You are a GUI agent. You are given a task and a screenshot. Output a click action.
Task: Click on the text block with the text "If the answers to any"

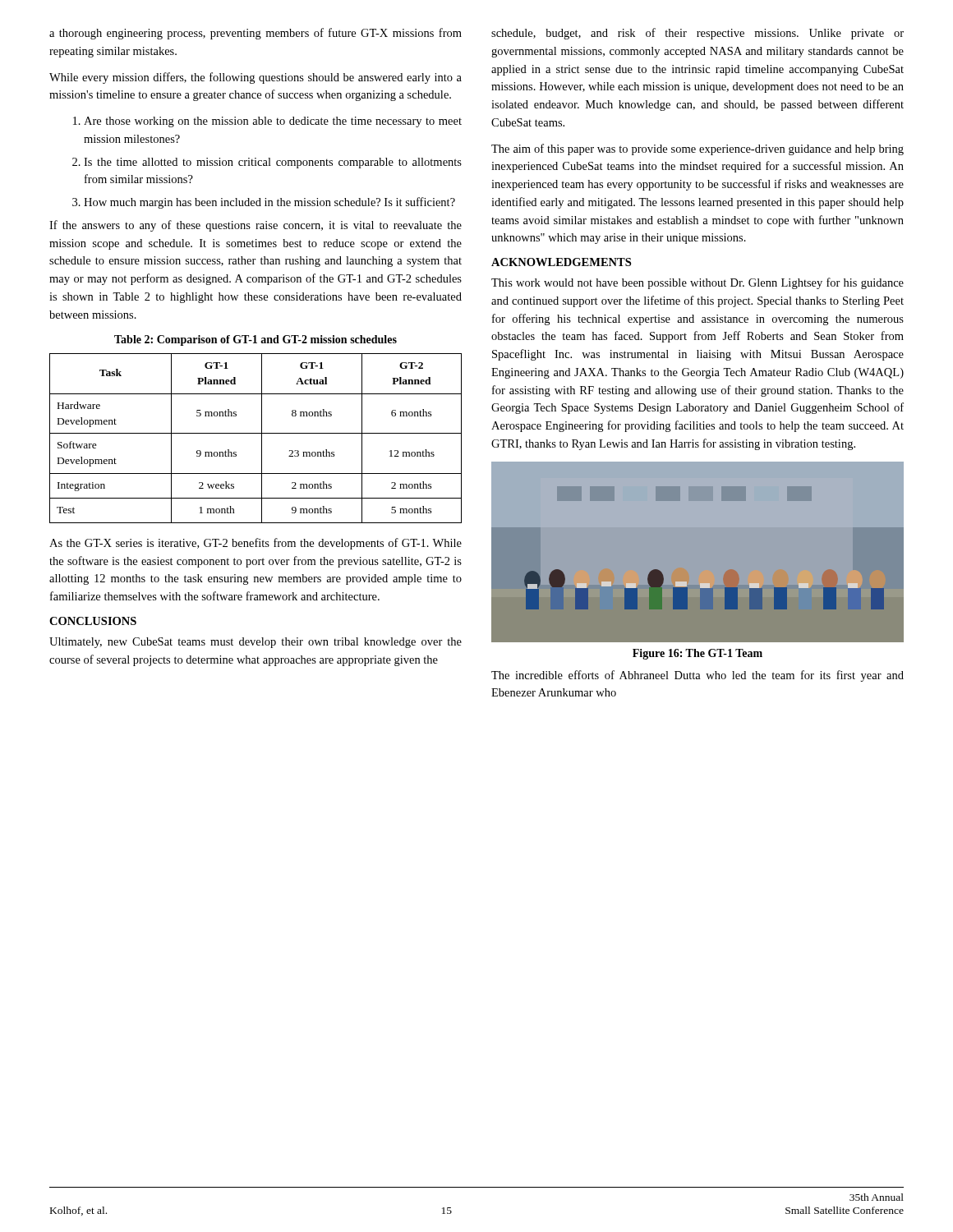coord(255,270)
